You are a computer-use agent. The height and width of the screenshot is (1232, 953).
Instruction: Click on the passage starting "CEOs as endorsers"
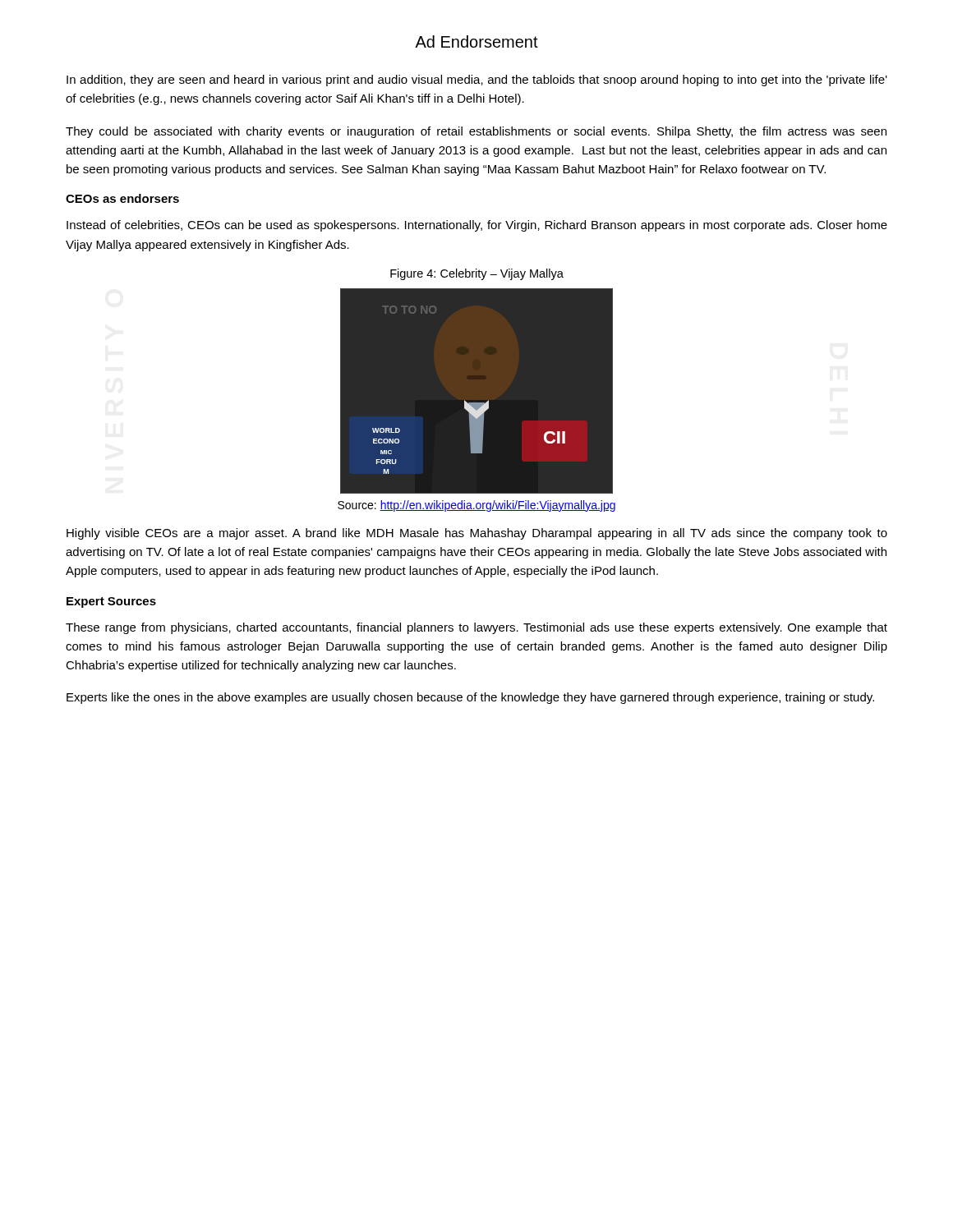tap(123, 199)
